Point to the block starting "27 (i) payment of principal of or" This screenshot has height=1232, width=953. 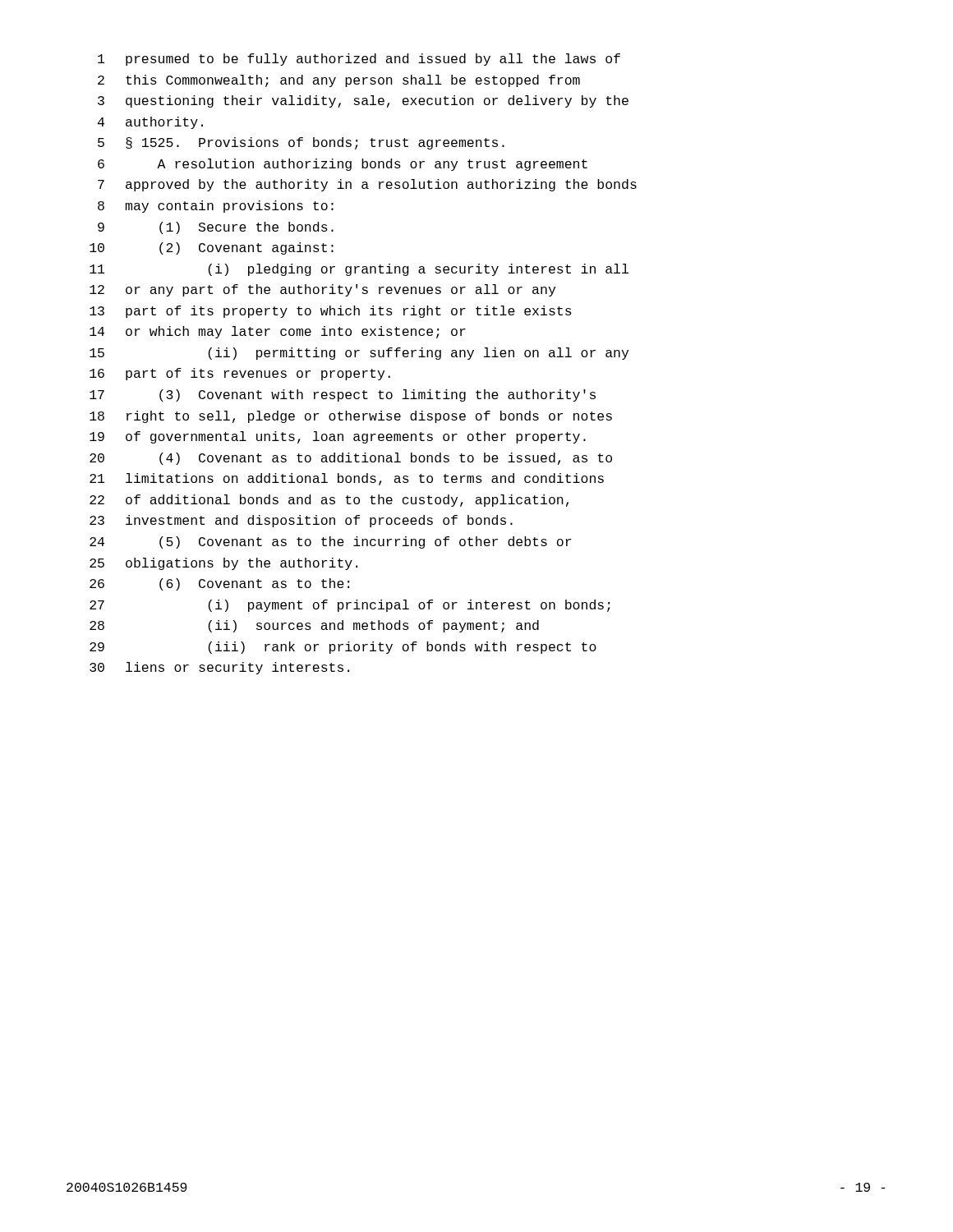476,606
